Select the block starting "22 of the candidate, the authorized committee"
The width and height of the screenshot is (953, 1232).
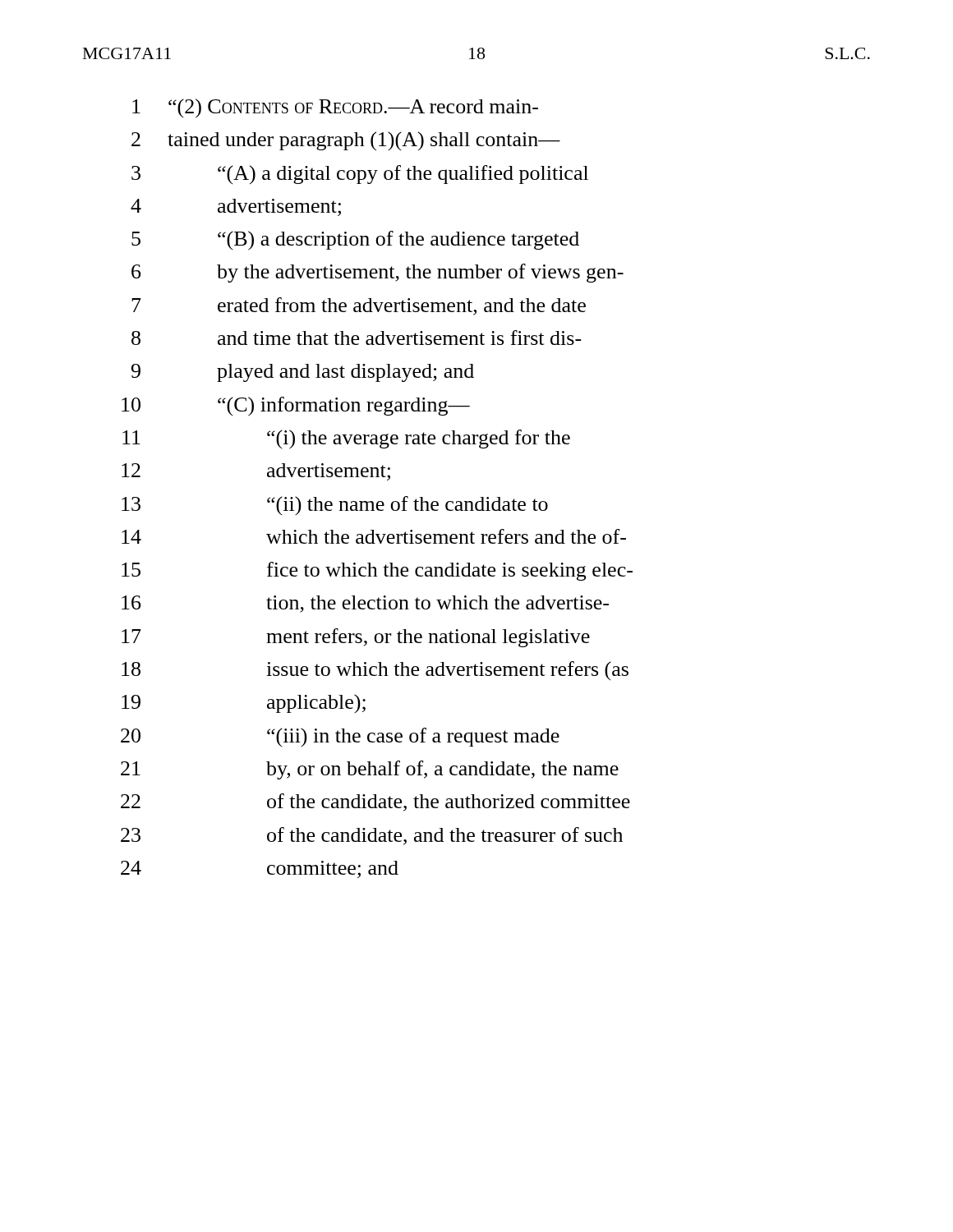tap(476, 802)
